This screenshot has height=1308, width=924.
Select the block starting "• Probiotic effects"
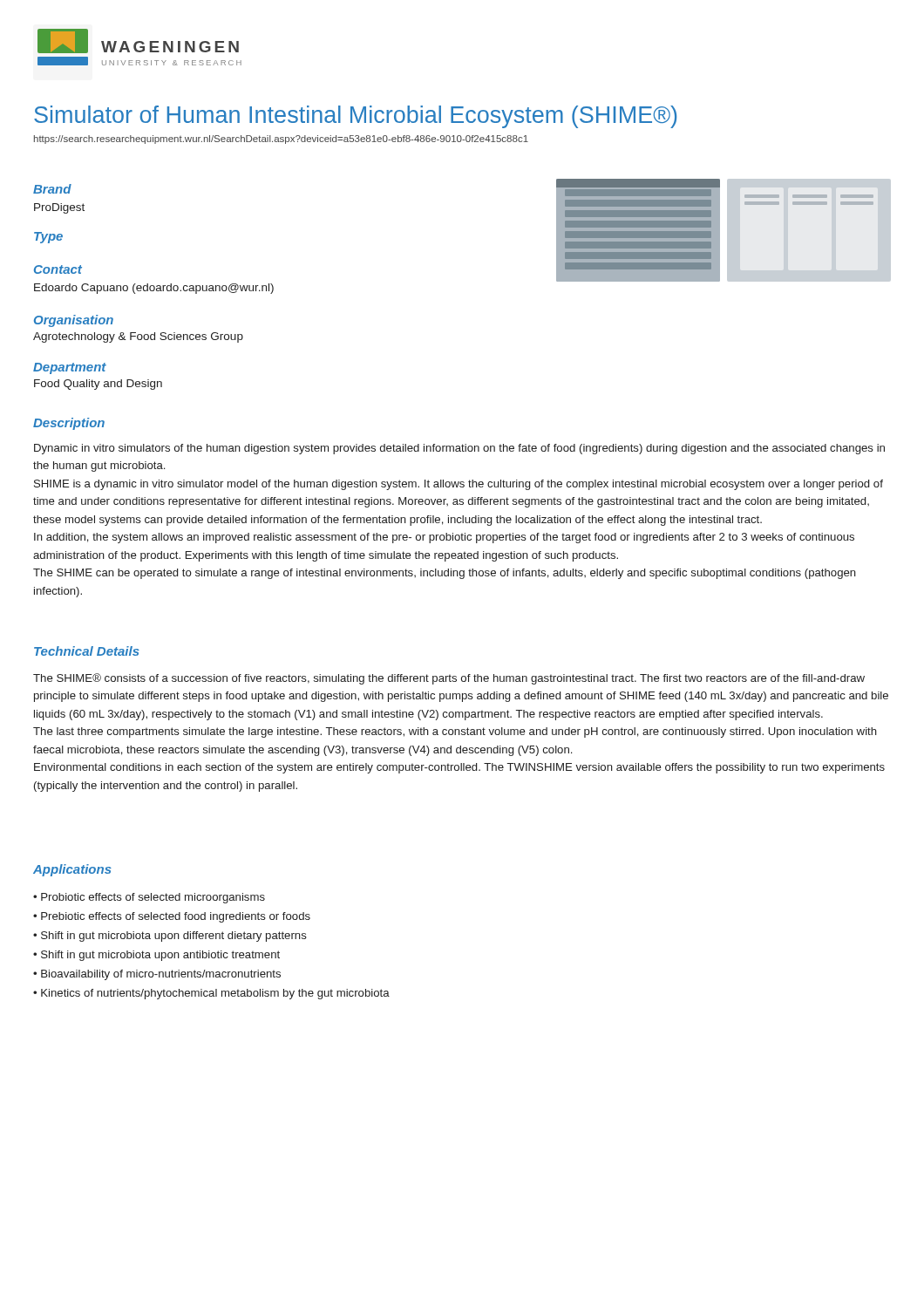pyautogui.click(x=149, y=897)
